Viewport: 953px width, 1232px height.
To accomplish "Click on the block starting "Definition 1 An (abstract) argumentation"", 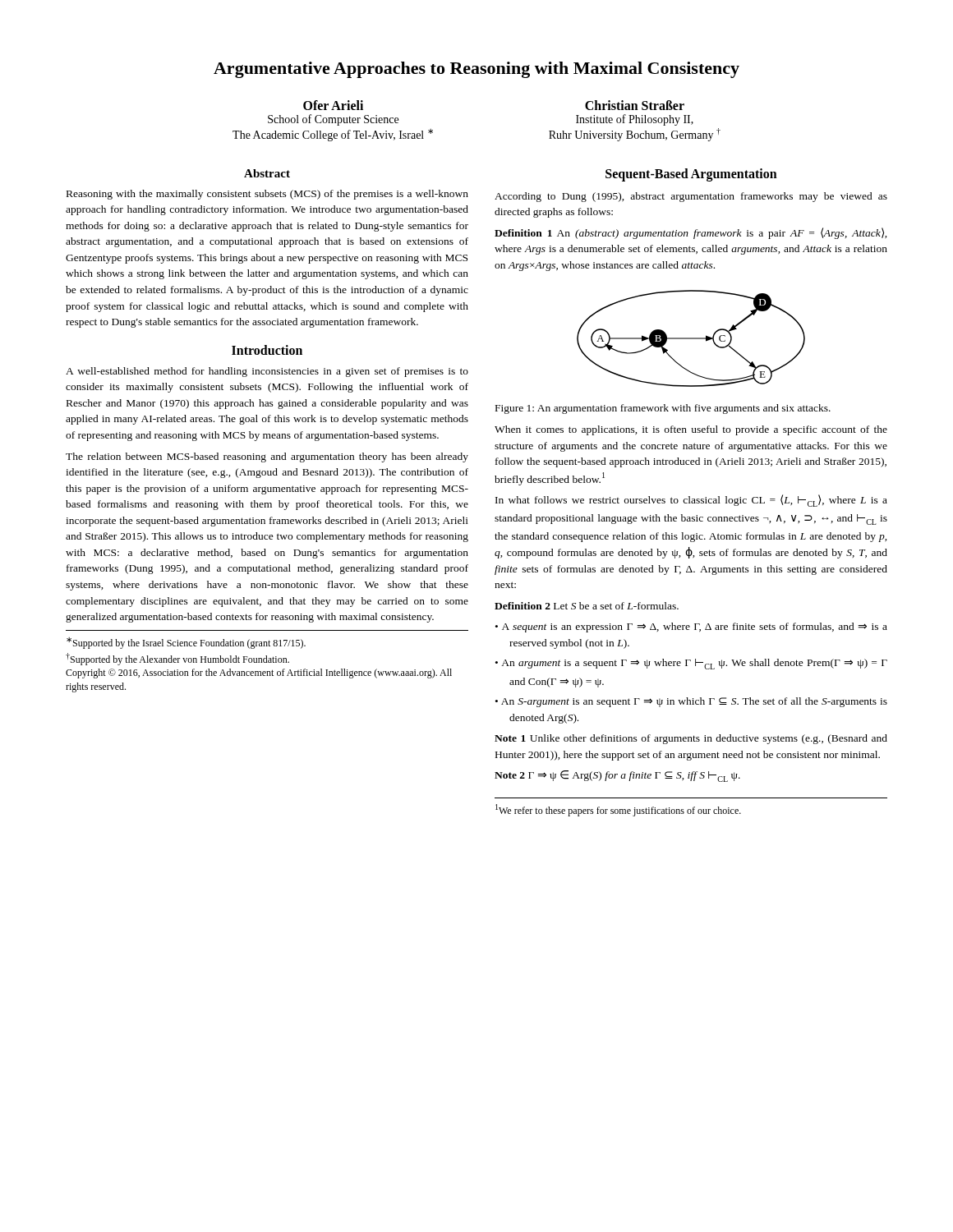I will pyautogui.click(x=691, y=249).
